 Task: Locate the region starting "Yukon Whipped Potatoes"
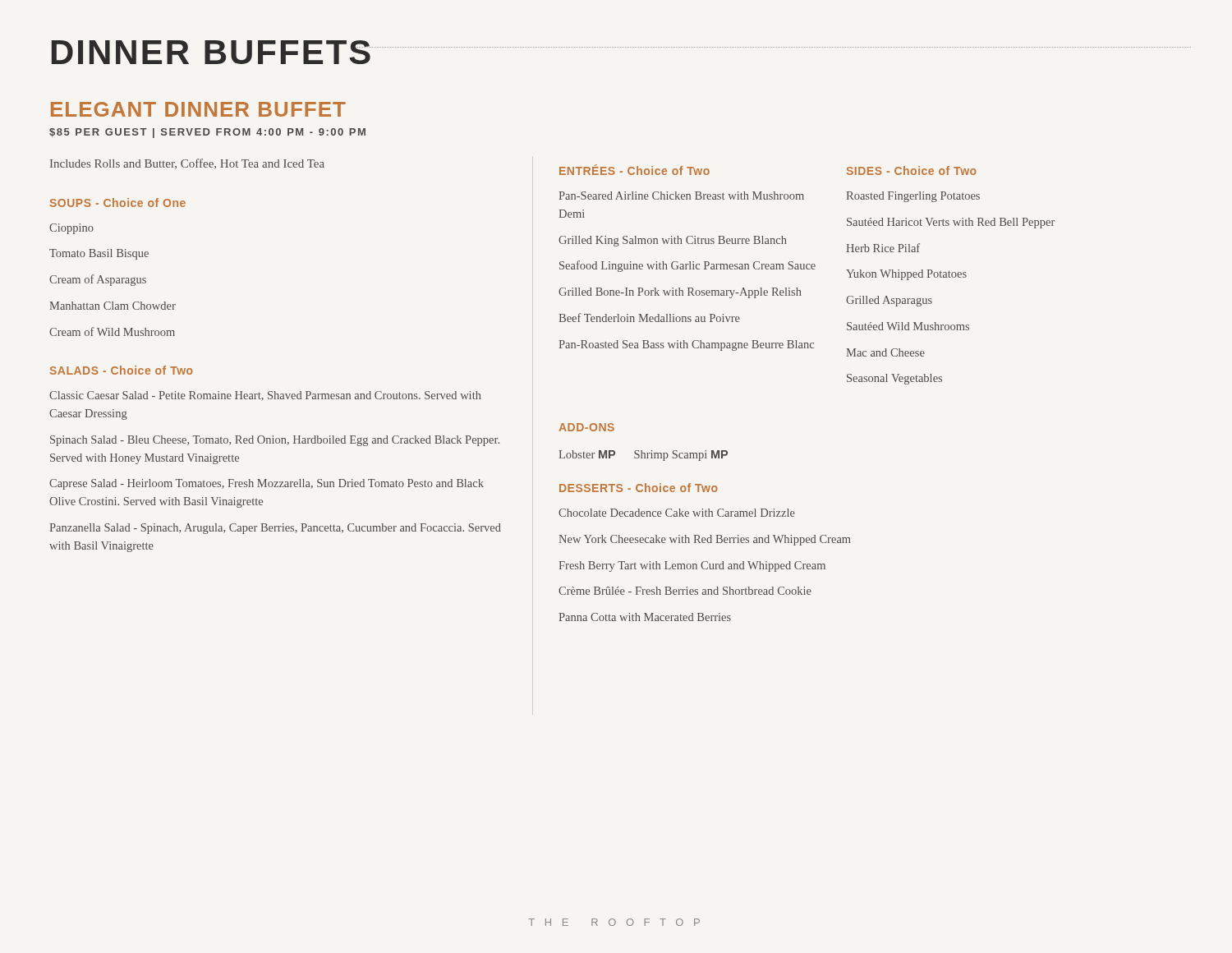tap(973, 275)
